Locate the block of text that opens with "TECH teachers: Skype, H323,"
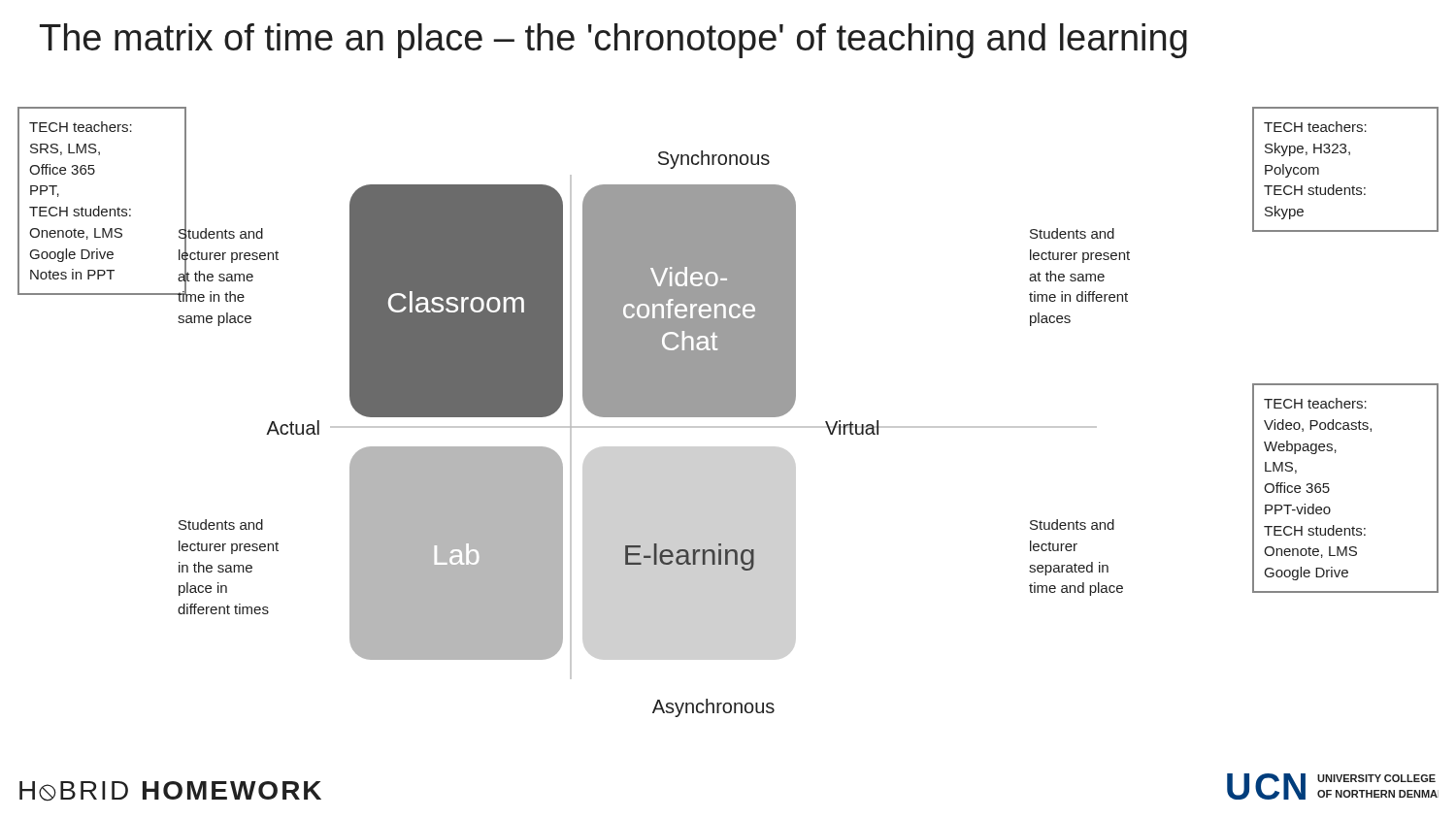The image size is (1456, 819). click(x=1316, y=169)
